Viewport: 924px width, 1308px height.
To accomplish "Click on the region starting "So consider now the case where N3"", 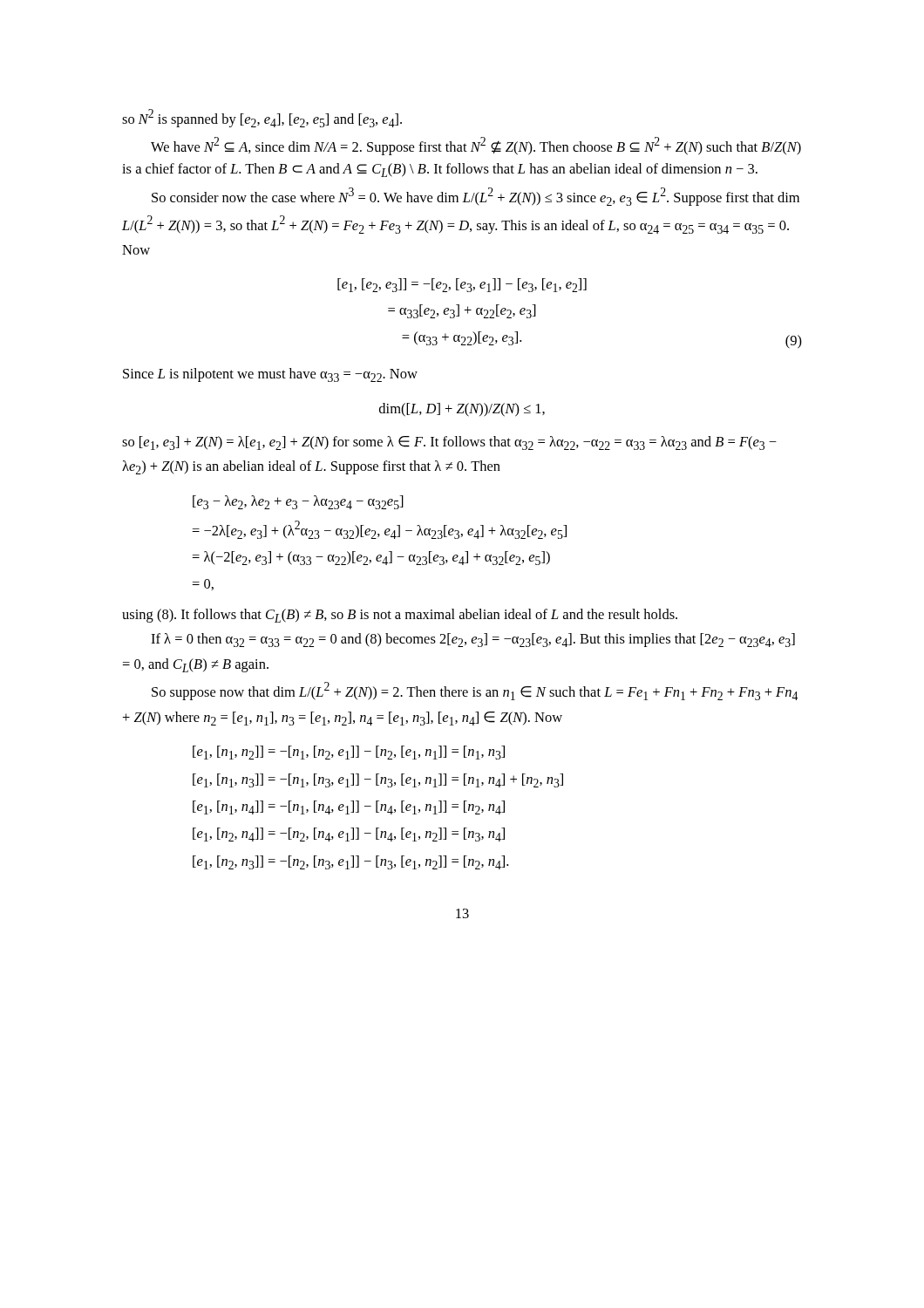I will click(461, 222).
